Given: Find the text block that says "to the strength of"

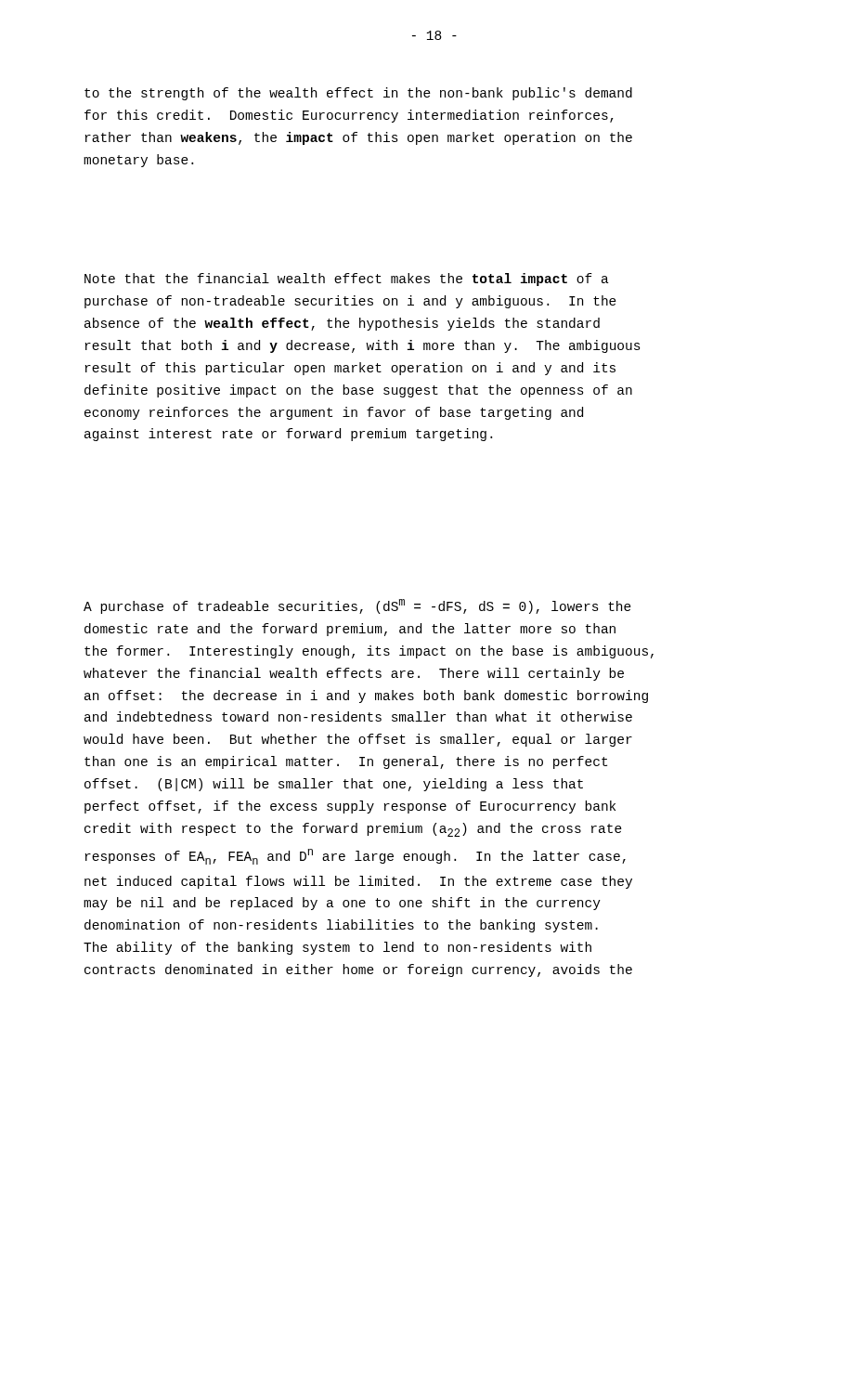Looking at the screenshot, I should pyautogui.click(x=358, y=127).
